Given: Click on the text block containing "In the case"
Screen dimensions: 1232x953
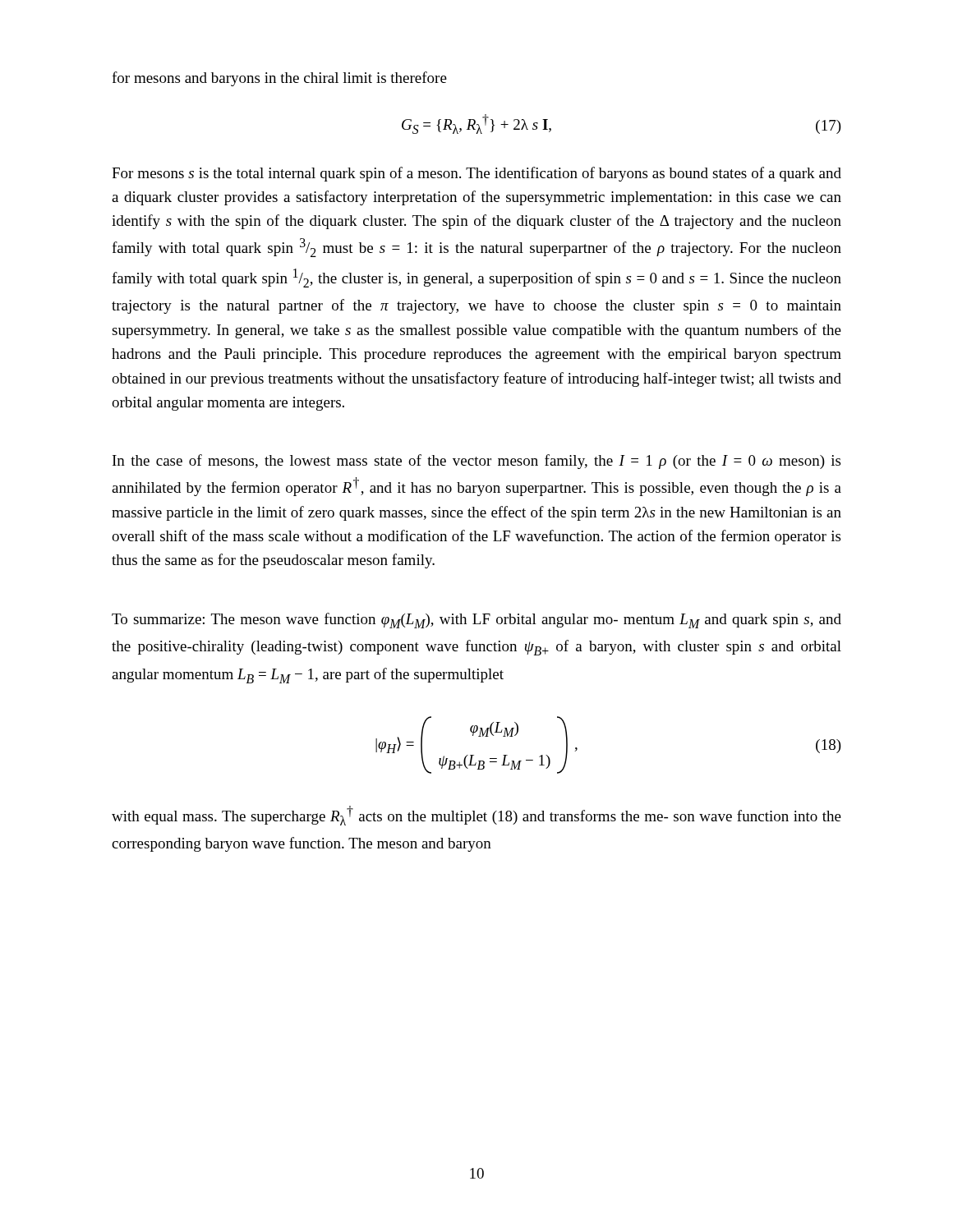Looking at the screenshot, I should click(476, 511).
